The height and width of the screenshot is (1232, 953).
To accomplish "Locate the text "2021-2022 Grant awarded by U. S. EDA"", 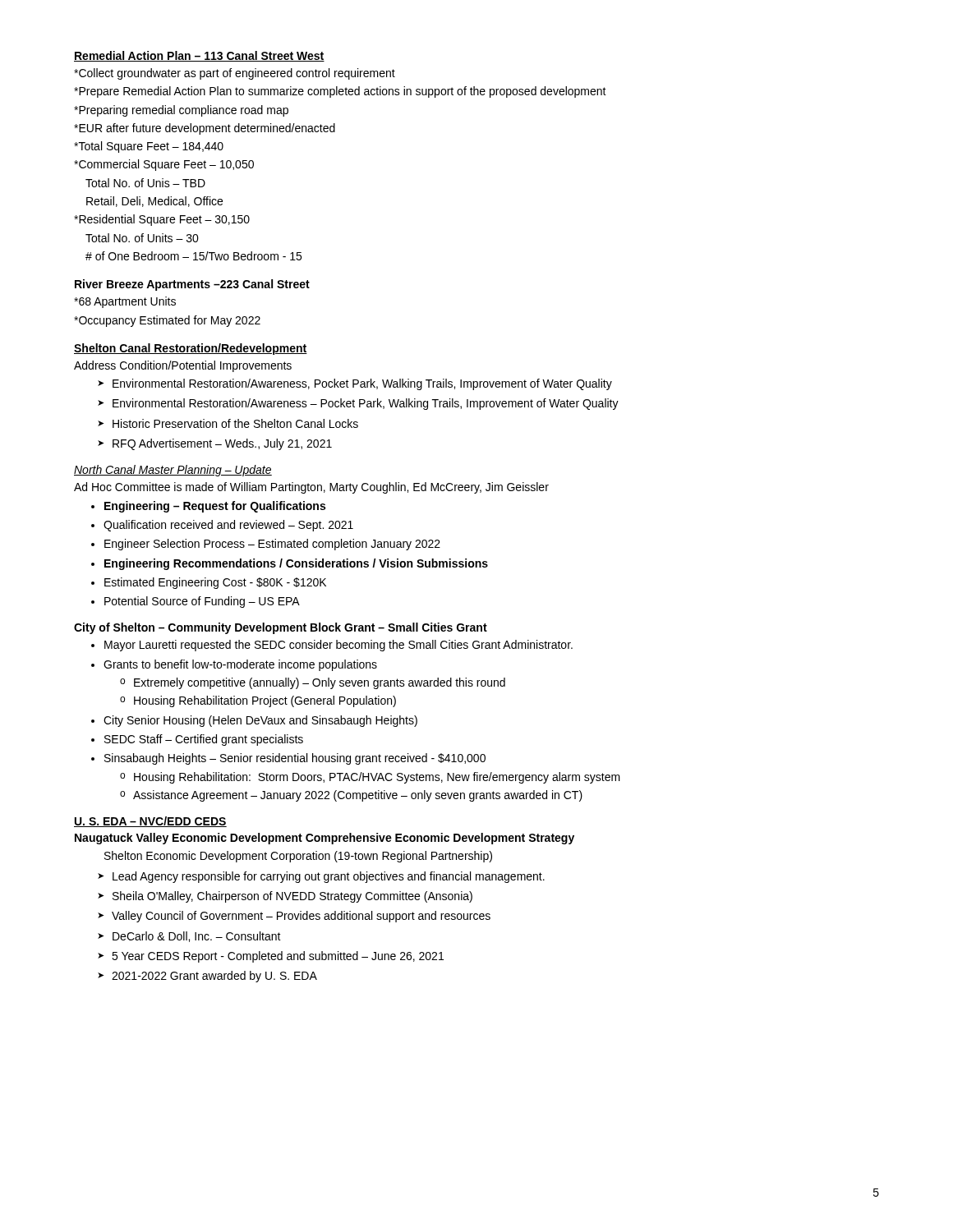I will [x=214, y=976].
